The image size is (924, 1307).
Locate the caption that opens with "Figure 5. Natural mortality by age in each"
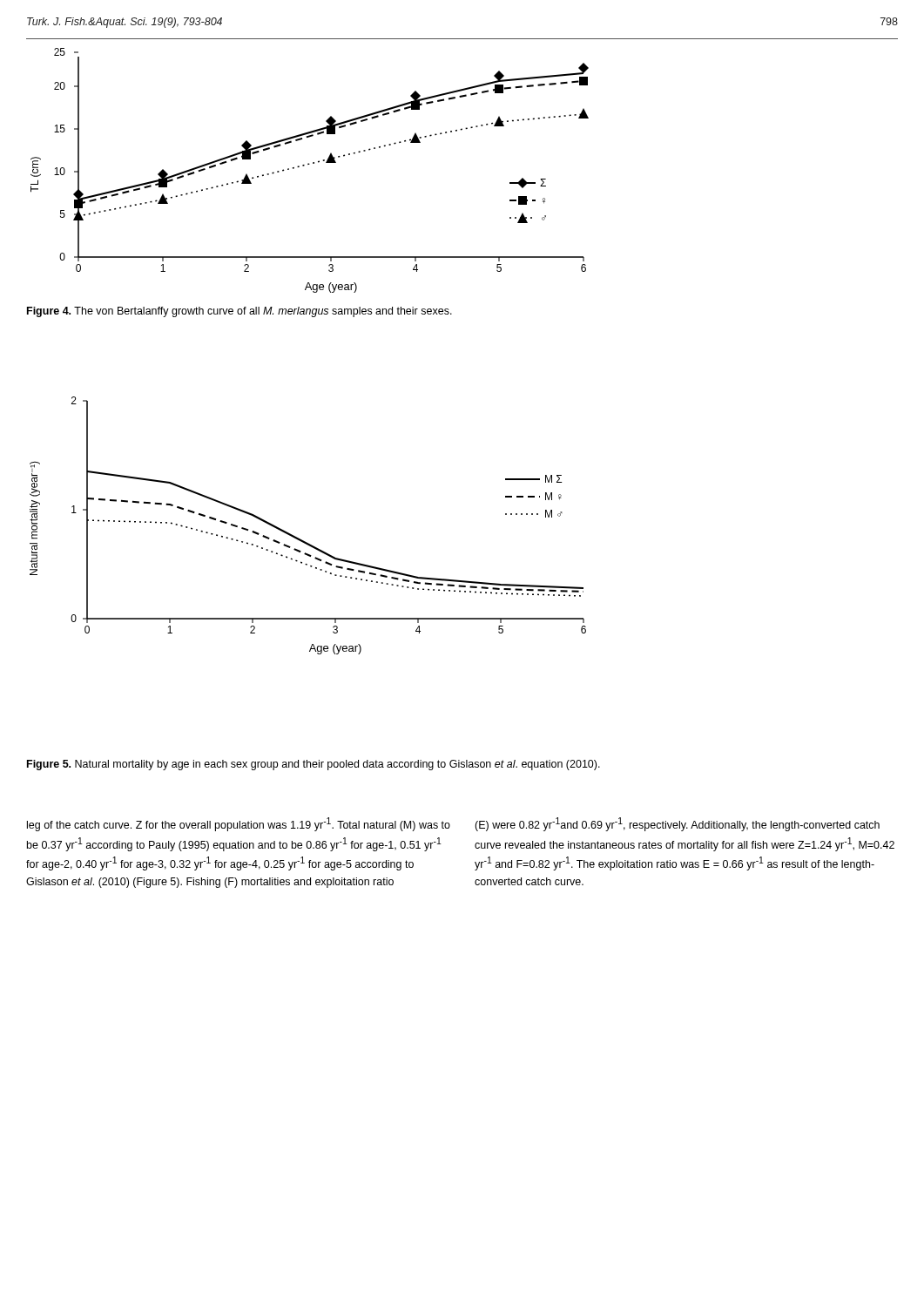tap(313, 764)
